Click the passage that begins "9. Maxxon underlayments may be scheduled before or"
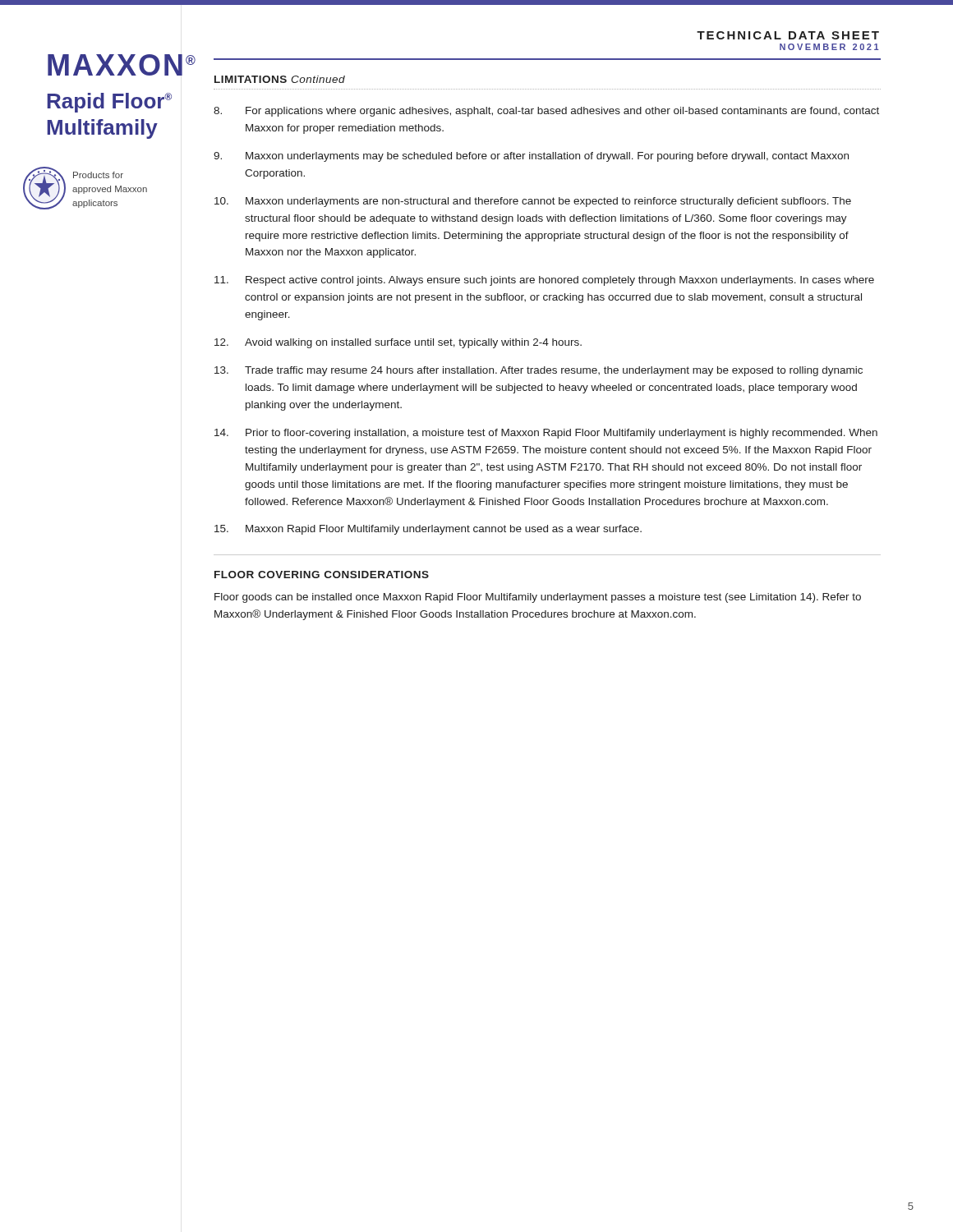 pyautogui.click(x=547, y=165)
